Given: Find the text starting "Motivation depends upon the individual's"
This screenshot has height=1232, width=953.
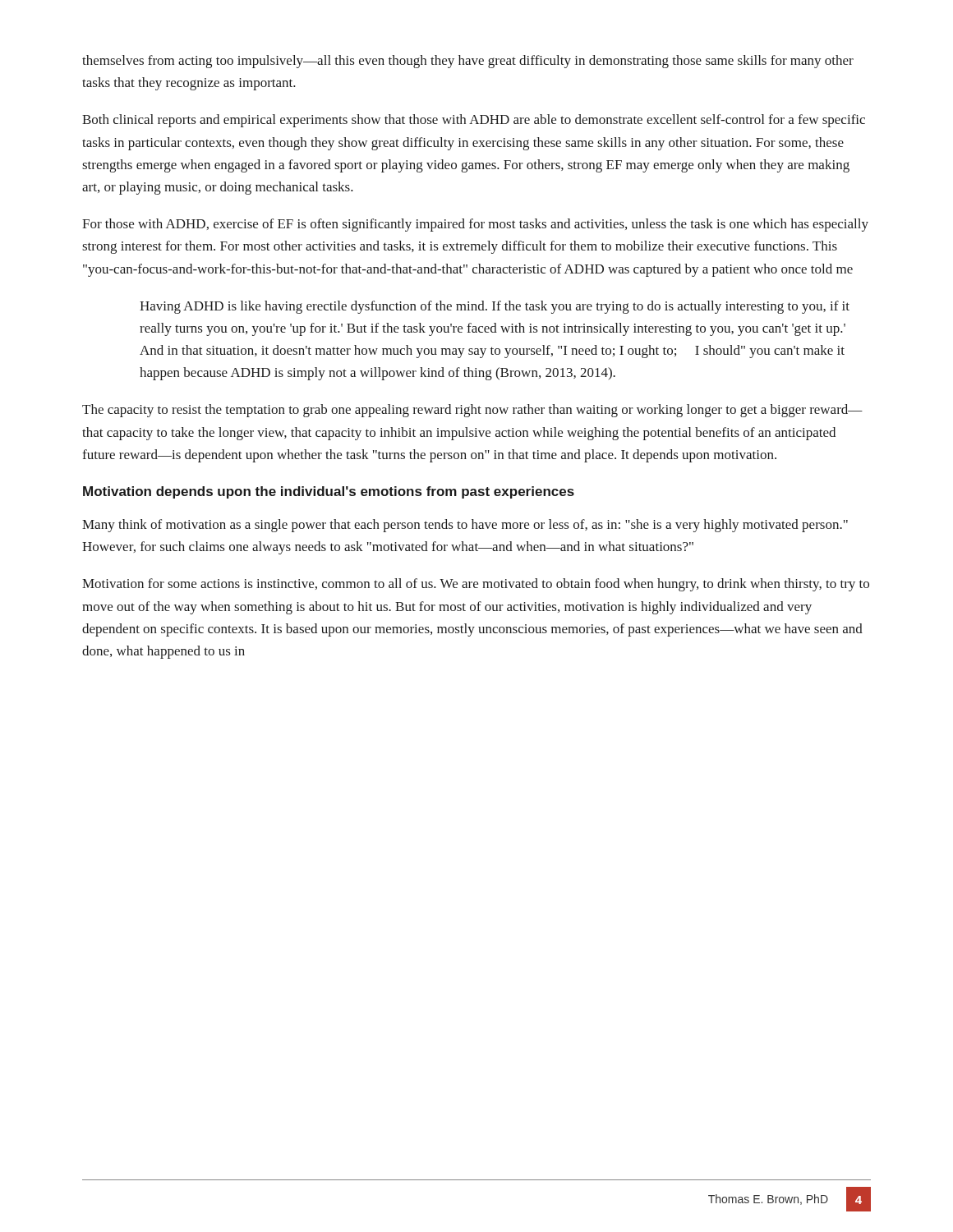Looking at the screenshot, I should 328,492.
